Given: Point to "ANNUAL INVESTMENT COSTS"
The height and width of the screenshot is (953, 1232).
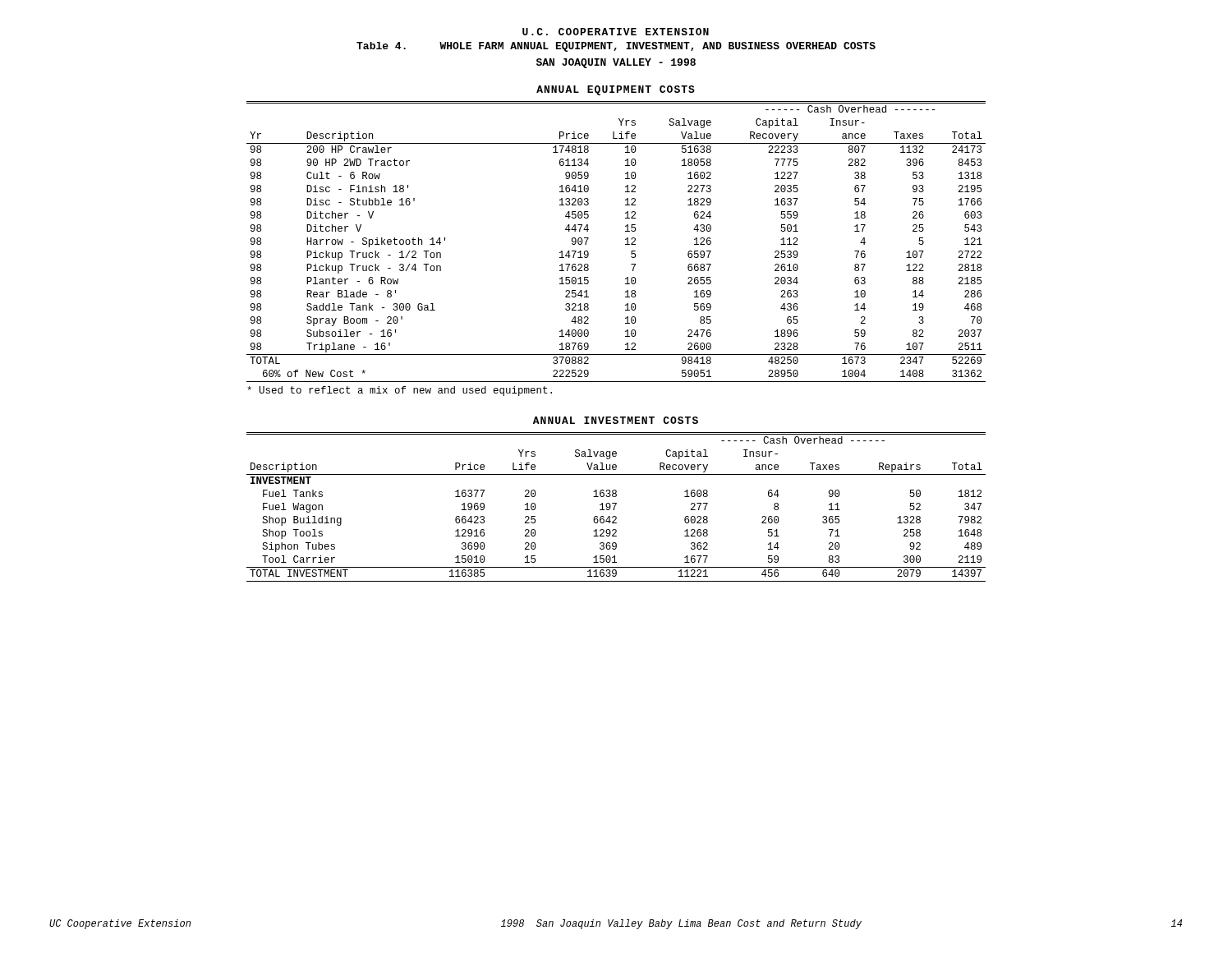Looking at the screenshot, I should pos(616,421).
